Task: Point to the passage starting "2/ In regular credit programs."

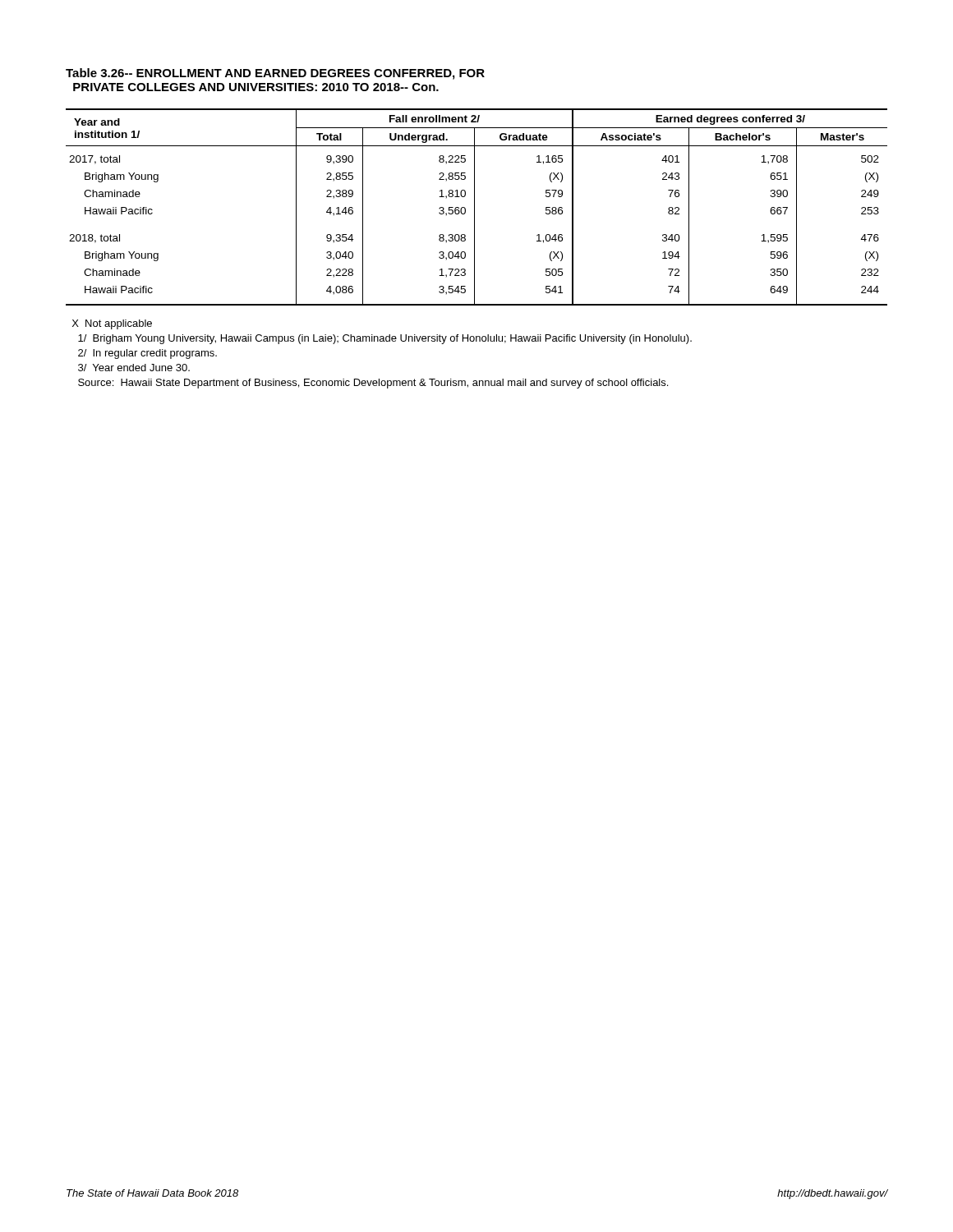Action: click(x=147, y=354)
